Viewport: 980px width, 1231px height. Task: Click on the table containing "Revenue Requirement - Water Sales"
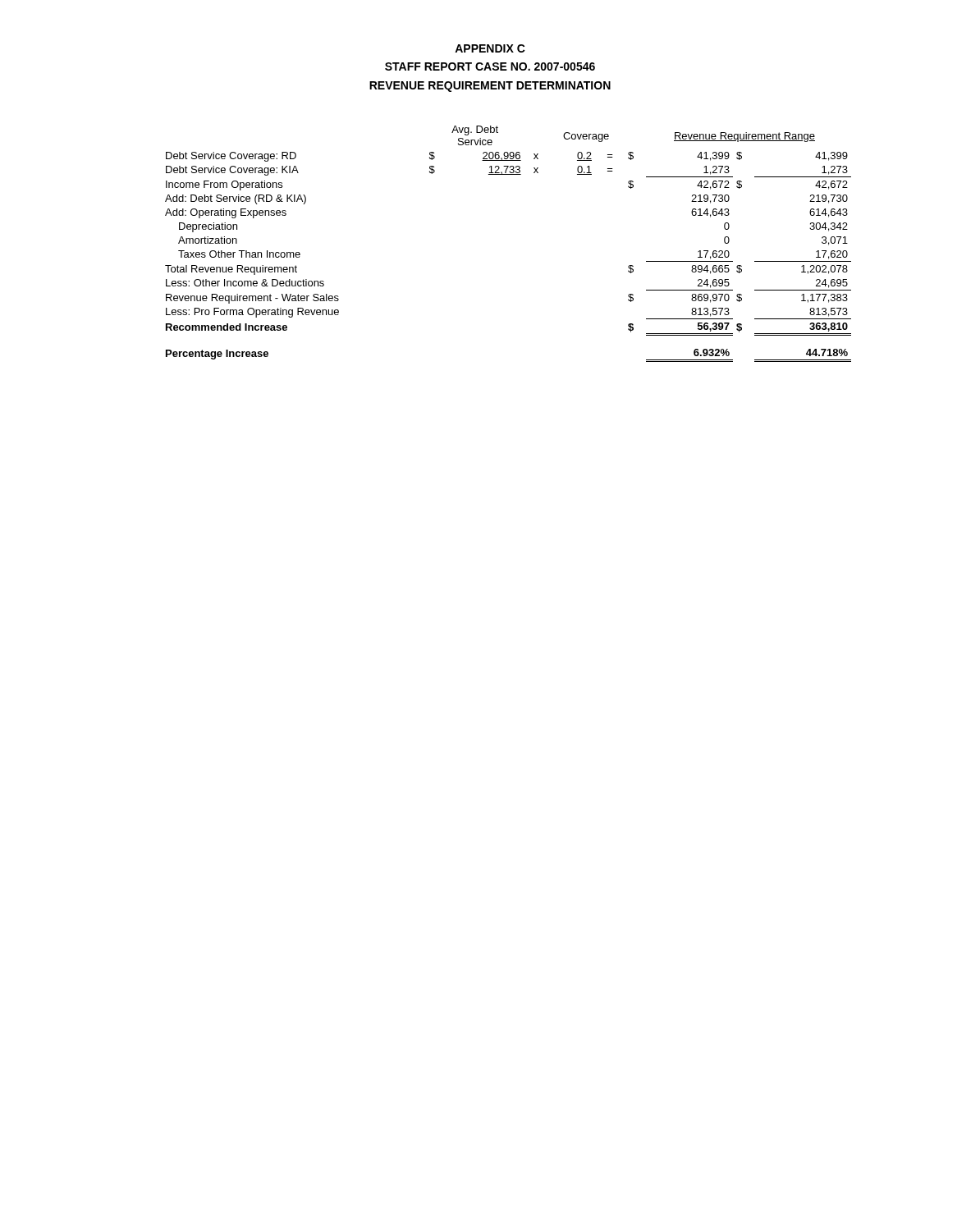pyautogui.click(x=490, y=242)
